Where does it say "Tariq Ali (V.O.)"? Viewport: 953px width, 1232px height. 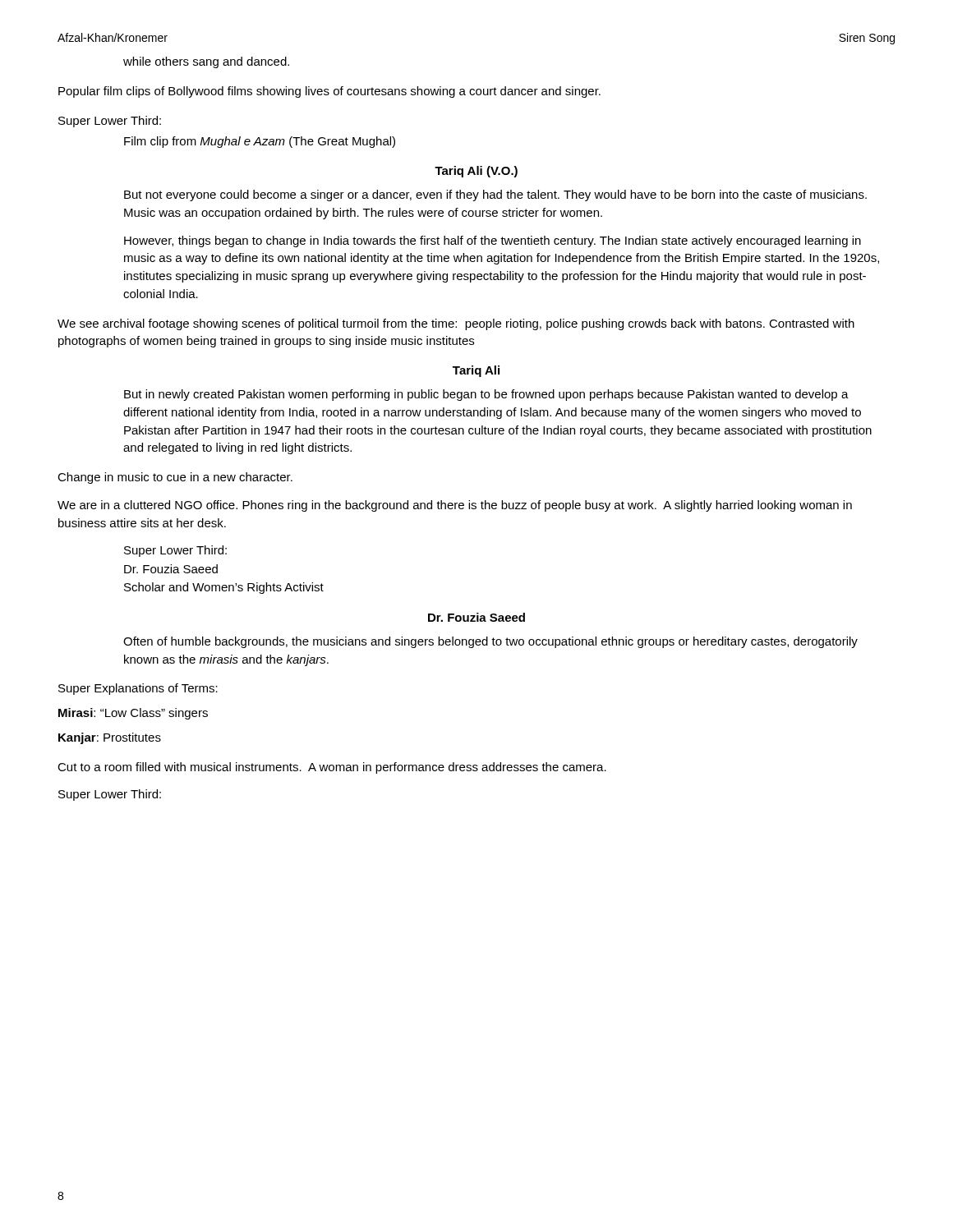click(476, 170)
